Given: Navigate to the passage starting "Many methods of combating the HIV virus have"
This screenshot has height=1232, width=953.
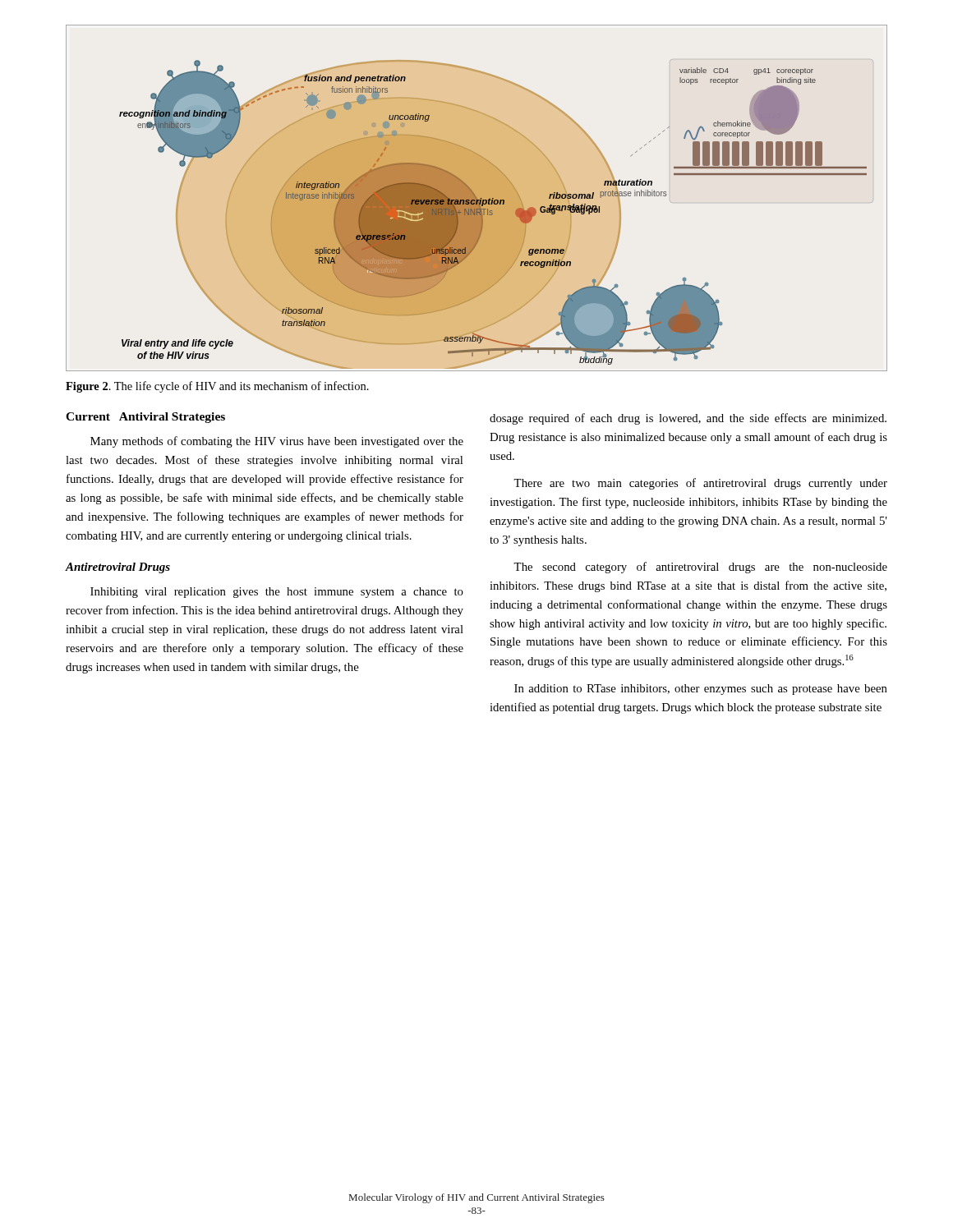Looking at the screenshot, I should 265,488.
